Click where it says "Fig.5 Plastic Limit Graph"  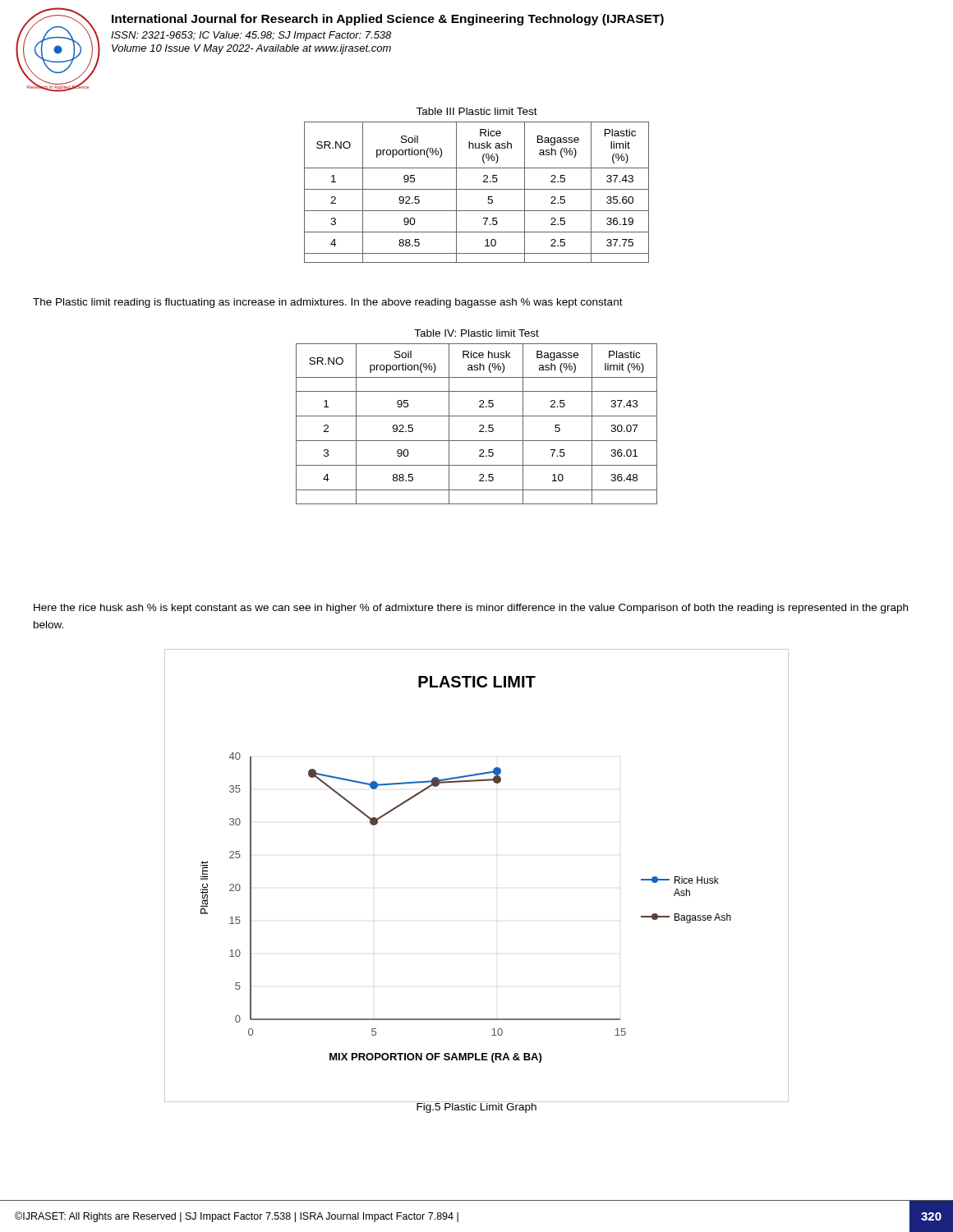pyautogui.click(x=476, y=1107)
